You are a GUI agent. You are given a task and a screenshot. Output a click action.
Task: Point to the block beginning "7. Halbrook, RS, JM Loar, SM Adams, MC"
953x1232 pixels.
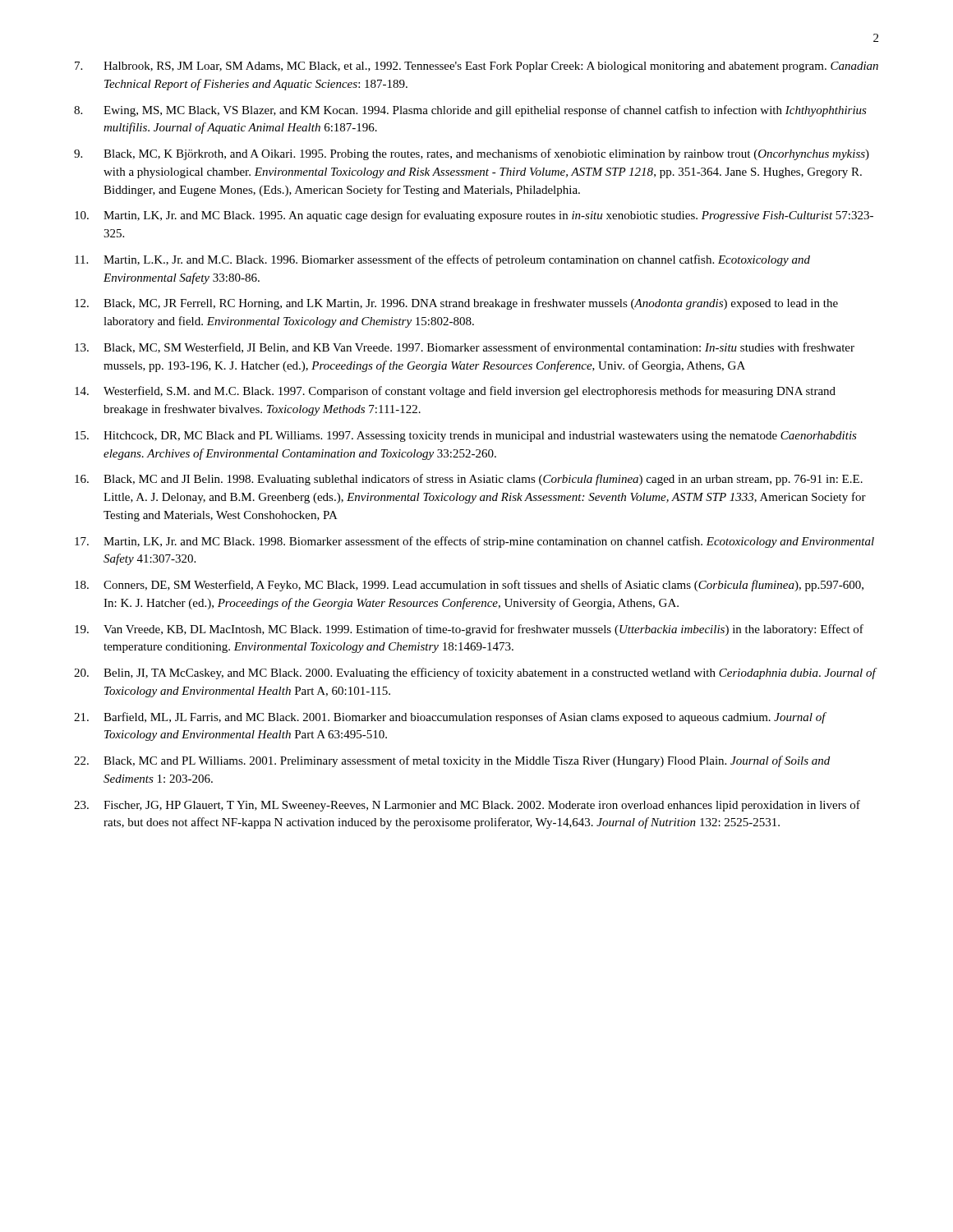(476, 75)
